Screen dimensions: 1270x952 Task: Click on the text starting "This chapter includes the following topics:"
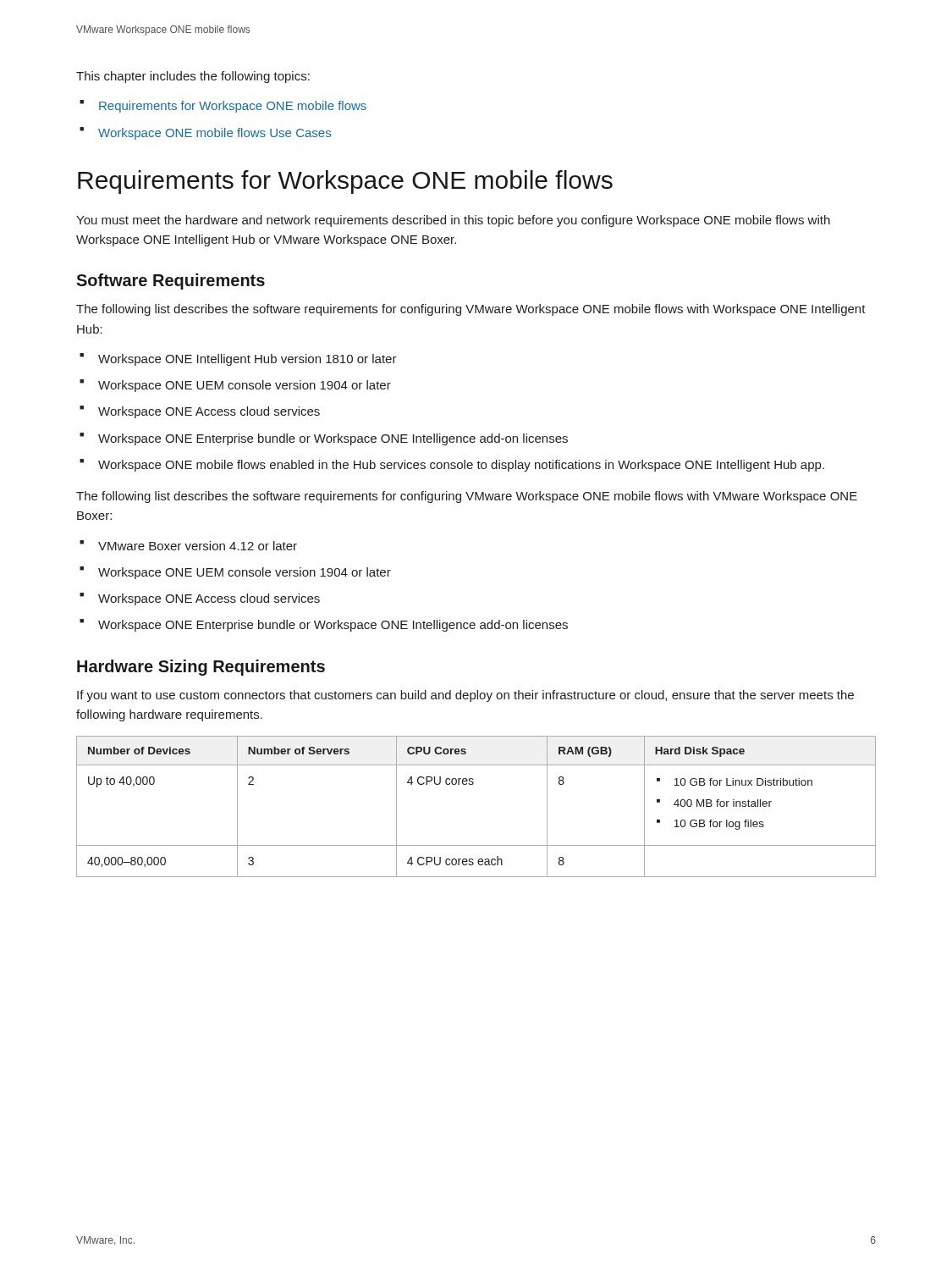click(x=193, y=77)
